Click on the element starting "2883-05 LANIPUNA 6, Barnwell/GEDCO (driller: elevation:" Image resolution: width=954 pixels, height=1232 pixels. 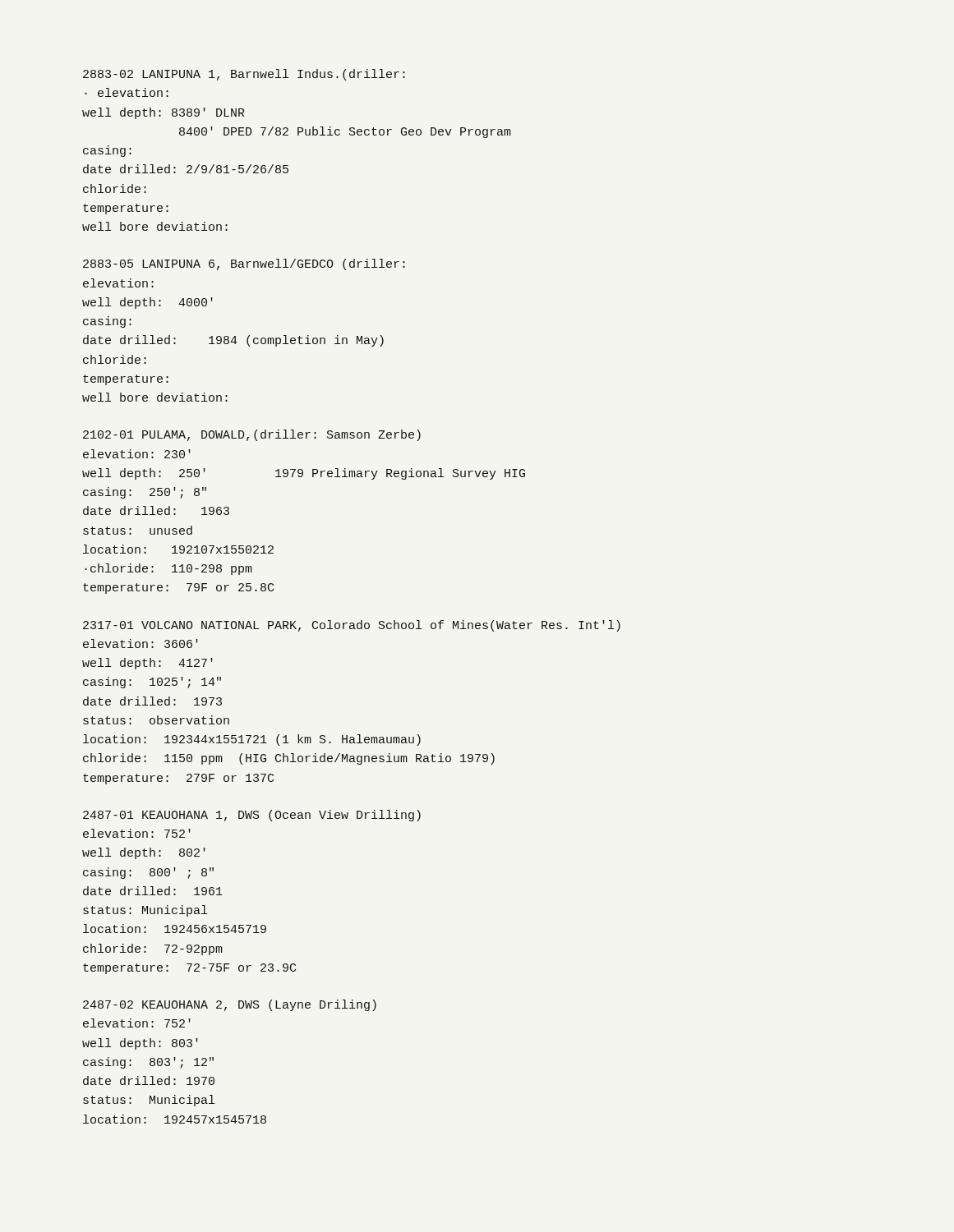245,332
